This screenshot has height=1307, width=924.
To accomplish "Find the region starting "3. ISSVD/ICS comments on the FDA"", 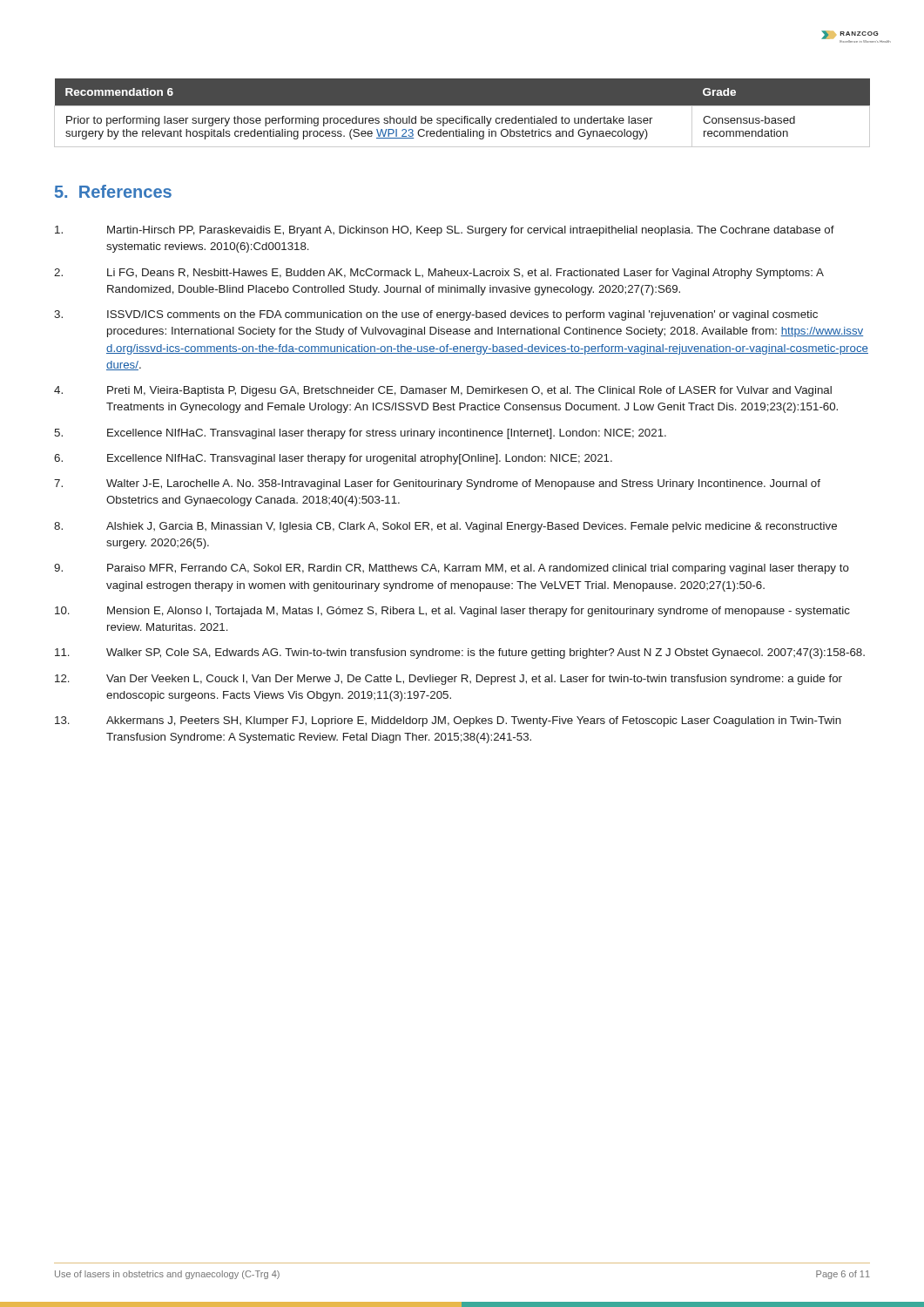I will pos(462,339).
